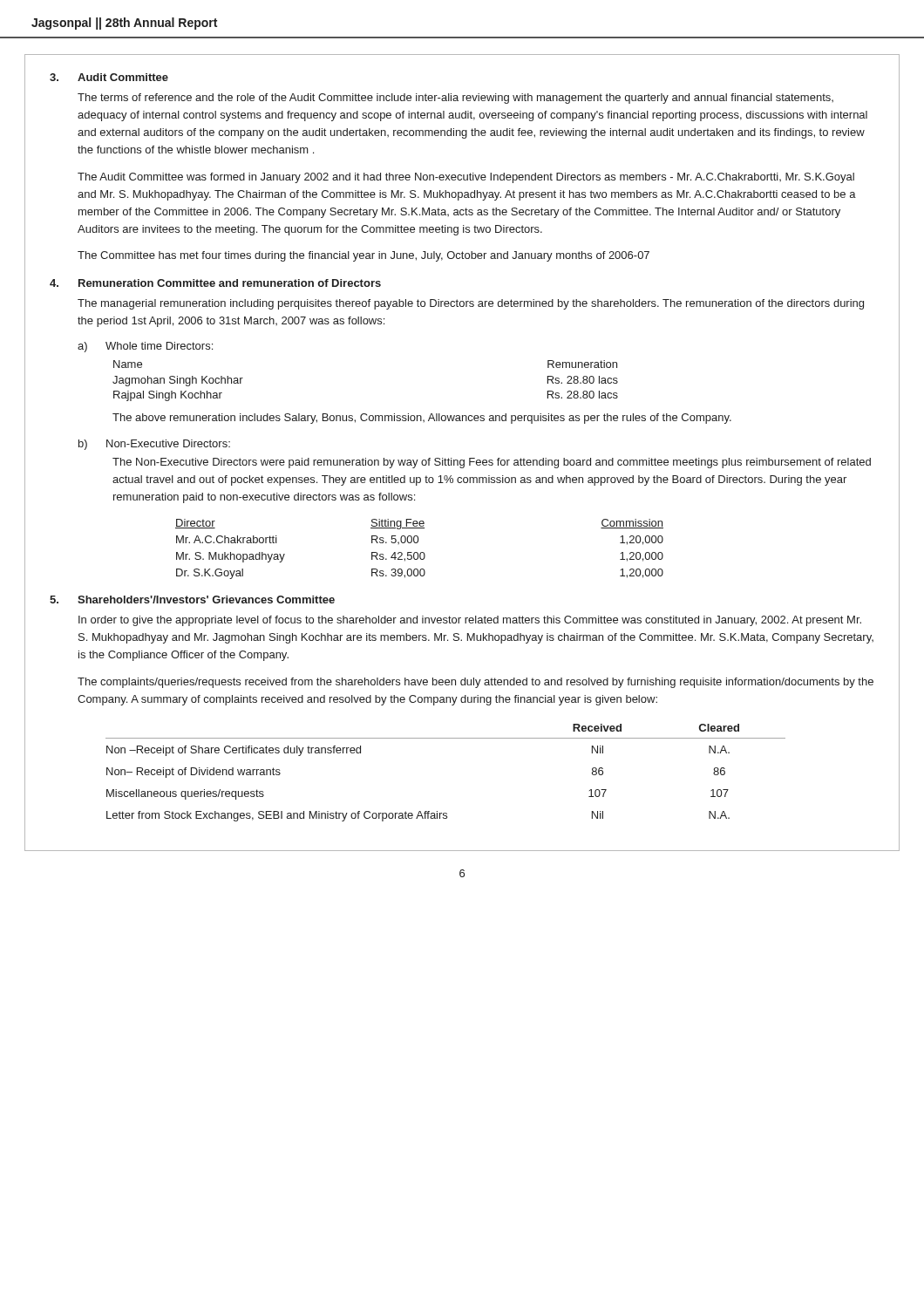Locate the block of text that opens with "In order to"

click(476, 638)
